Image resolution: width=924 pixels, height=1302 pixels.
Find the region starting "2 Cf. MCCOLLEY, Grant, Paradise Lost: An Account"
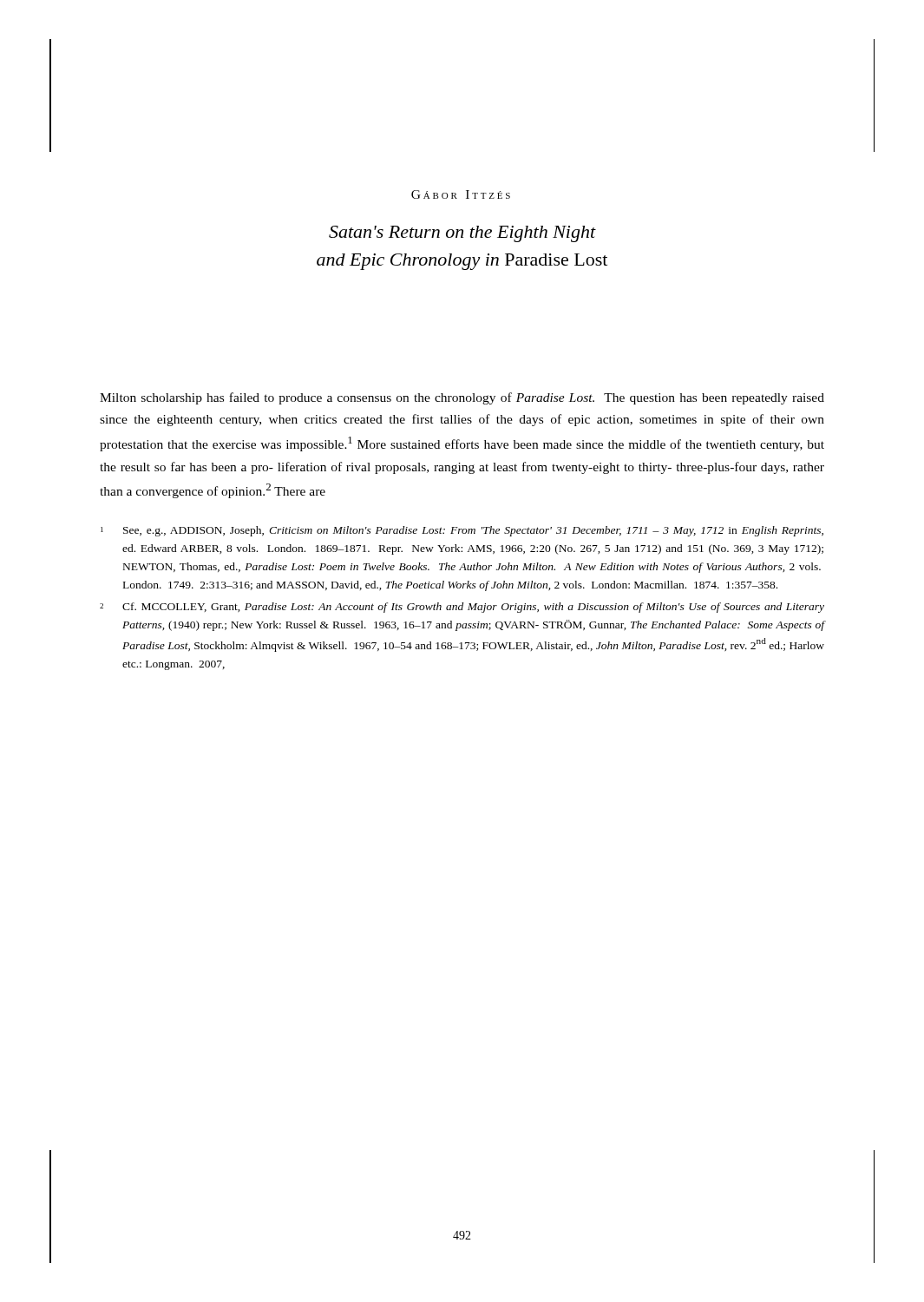[462, 636]
